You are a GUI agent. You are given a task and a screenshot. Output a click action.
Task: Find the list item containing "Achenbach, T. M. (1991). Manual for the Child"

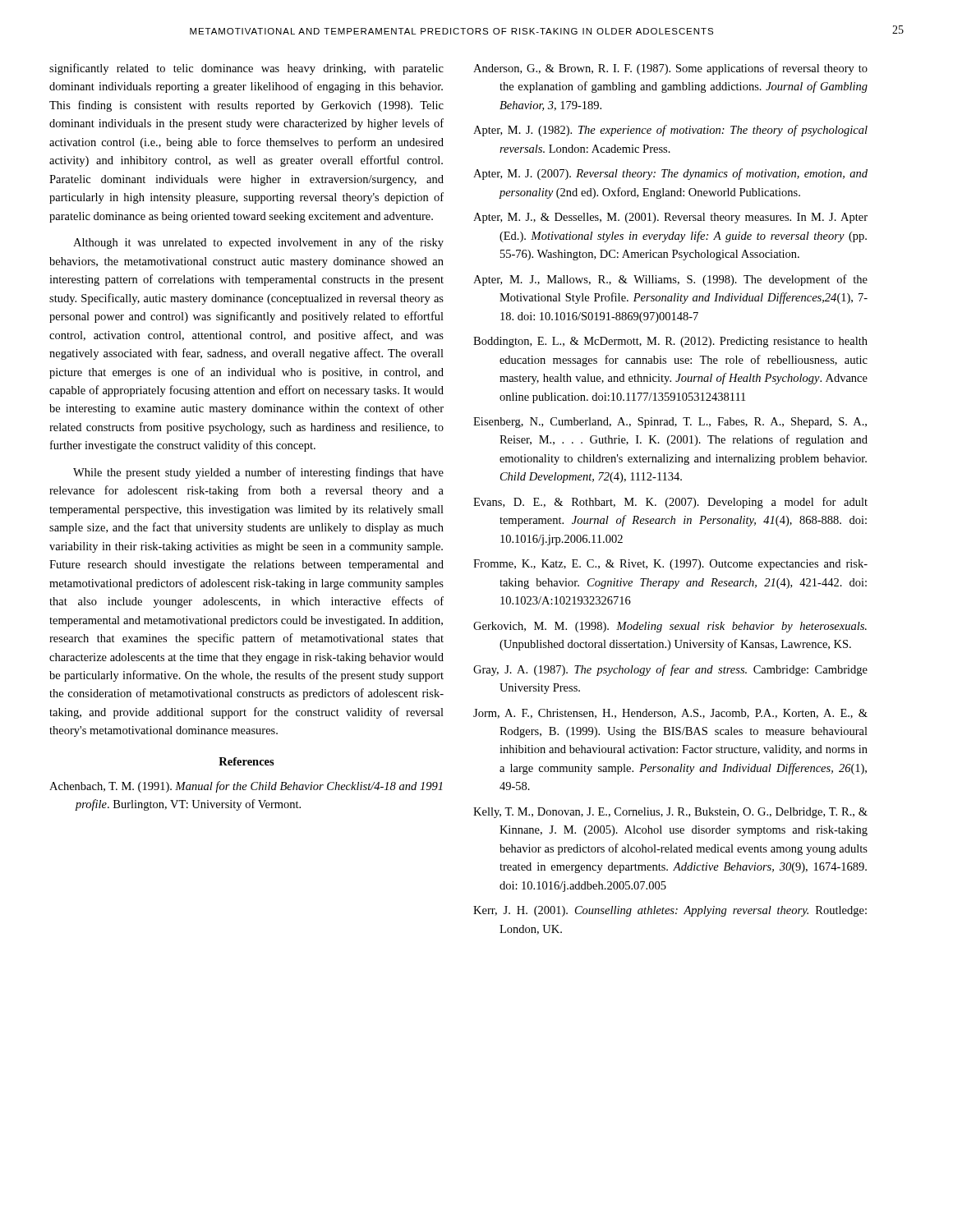pos(246,795)
